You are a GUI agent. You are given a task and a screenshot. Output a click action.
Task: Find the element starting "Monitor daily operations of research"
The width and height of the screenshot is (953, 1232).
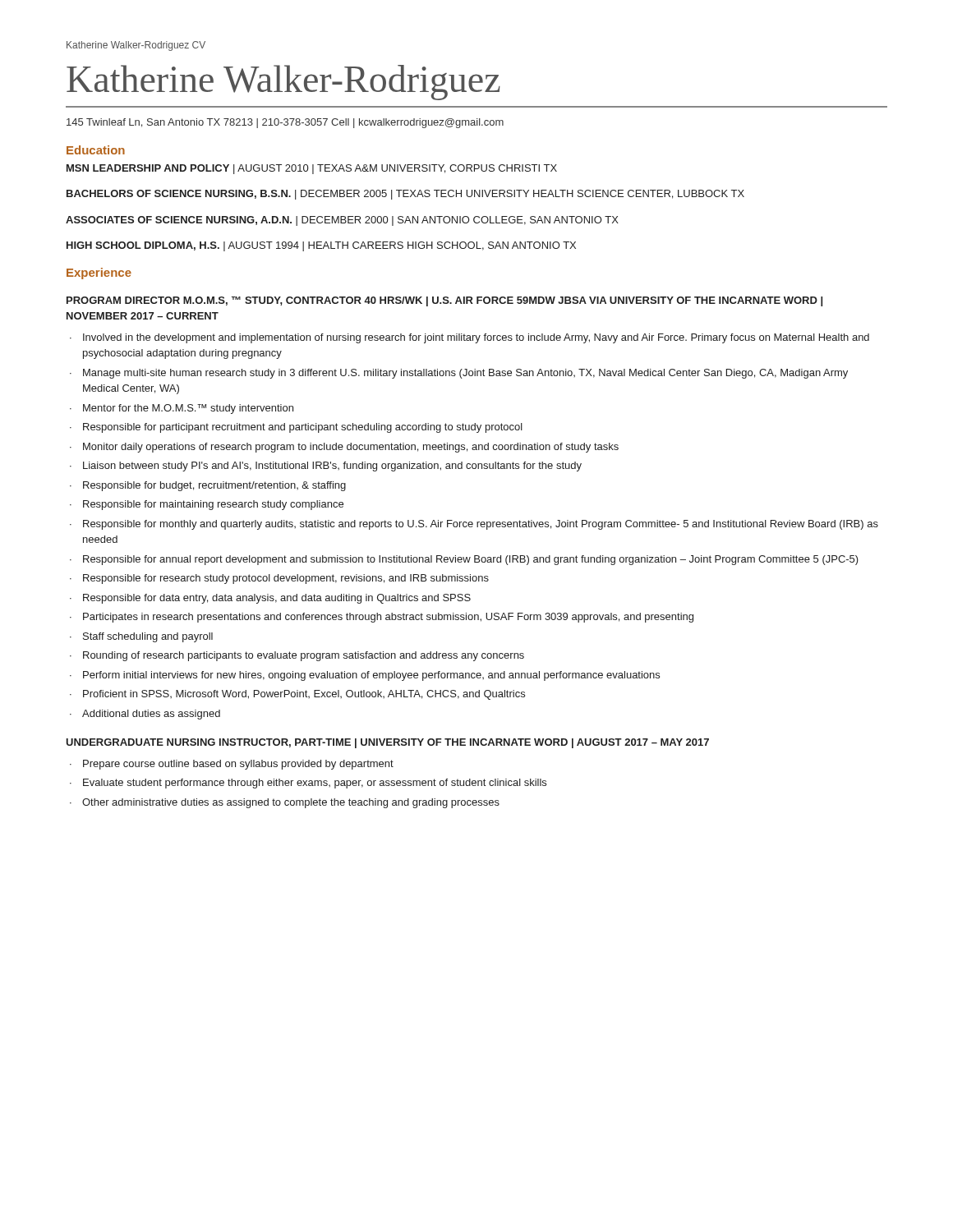(x=351, y=446)
